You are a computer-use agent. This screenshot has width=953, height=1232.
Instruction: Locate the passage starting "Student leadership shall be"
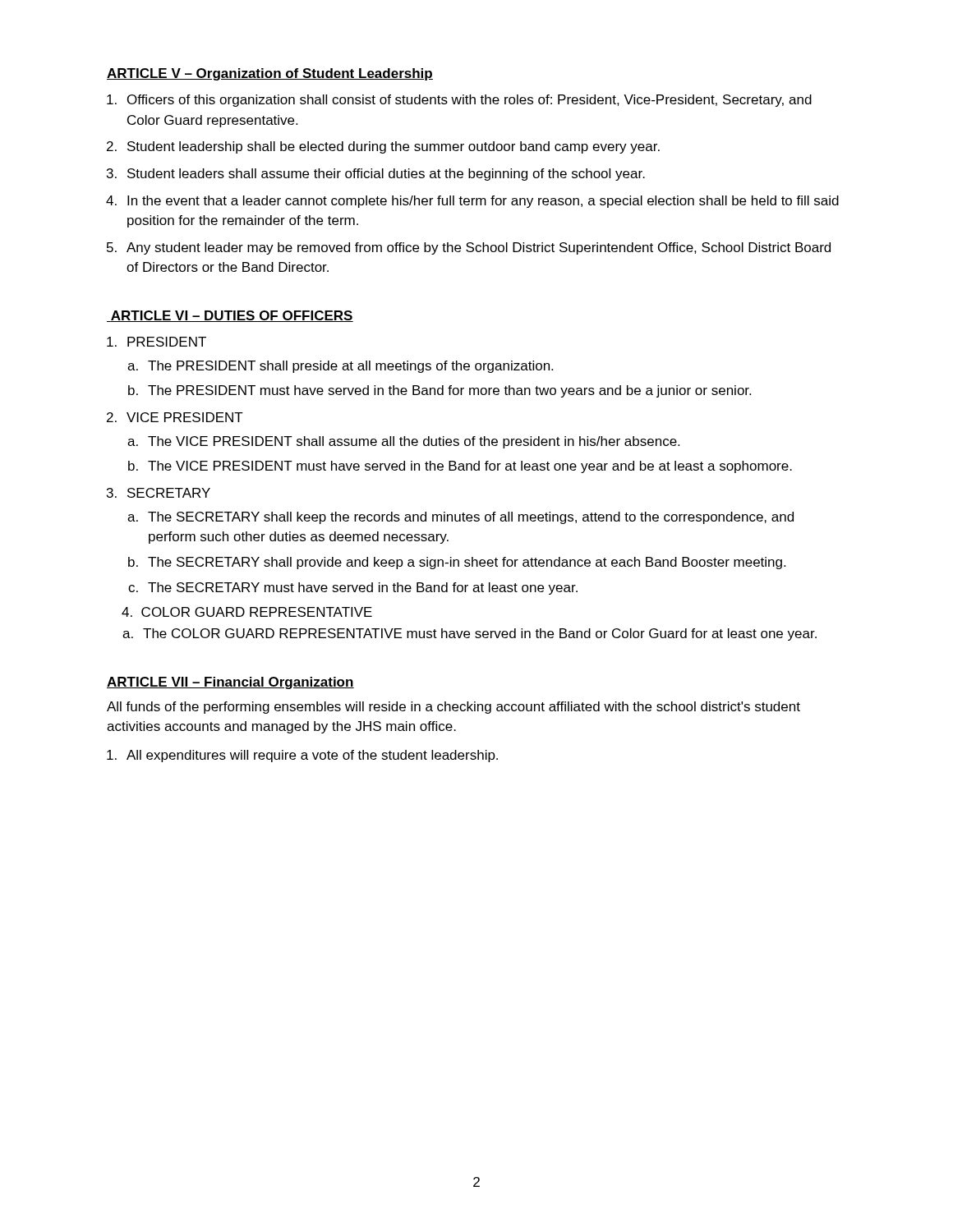(x=394, y=147)
